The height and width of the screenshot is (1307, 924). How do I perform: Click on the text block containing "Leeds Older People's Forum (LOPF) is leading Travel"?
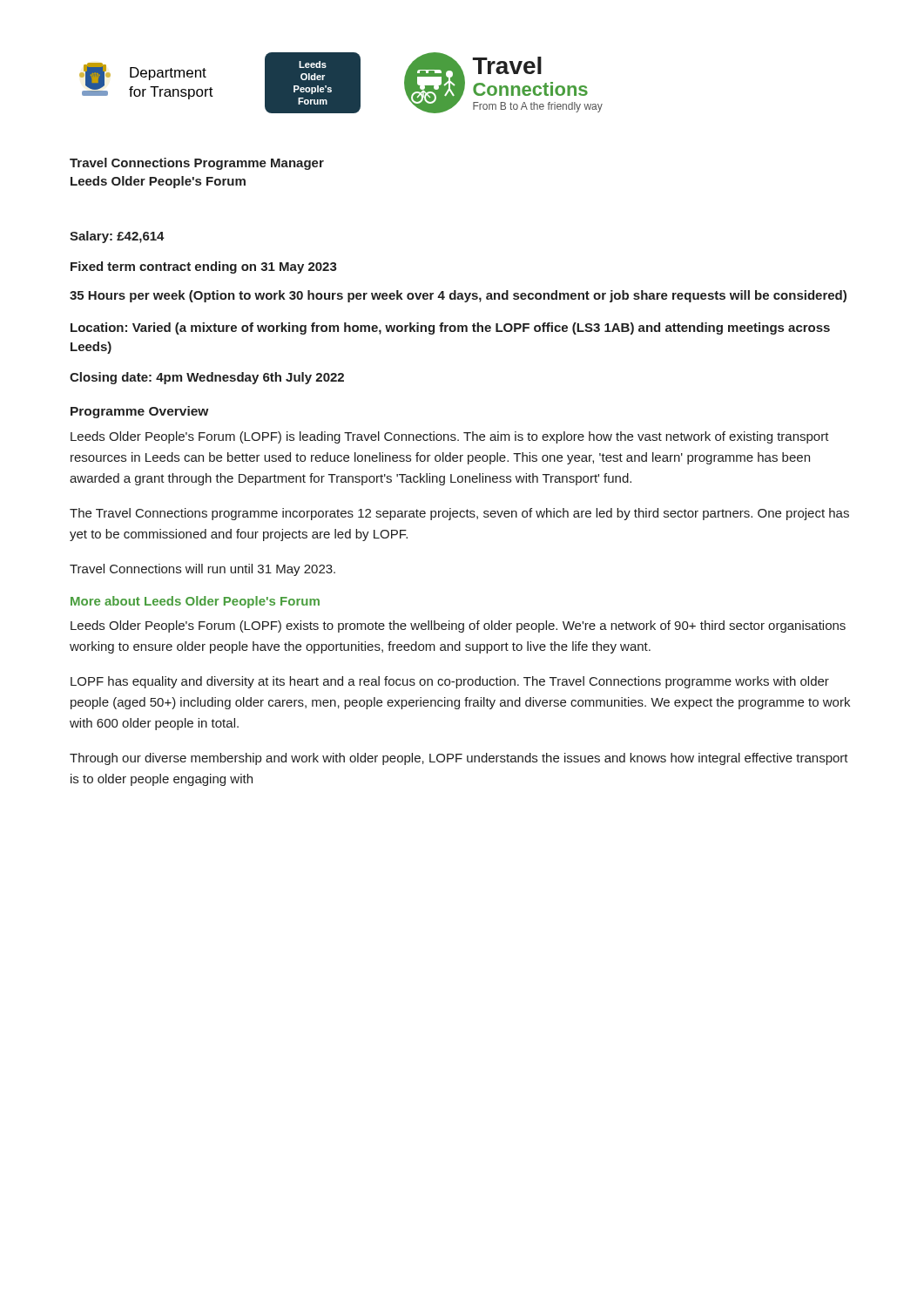[x=462, y=457]
